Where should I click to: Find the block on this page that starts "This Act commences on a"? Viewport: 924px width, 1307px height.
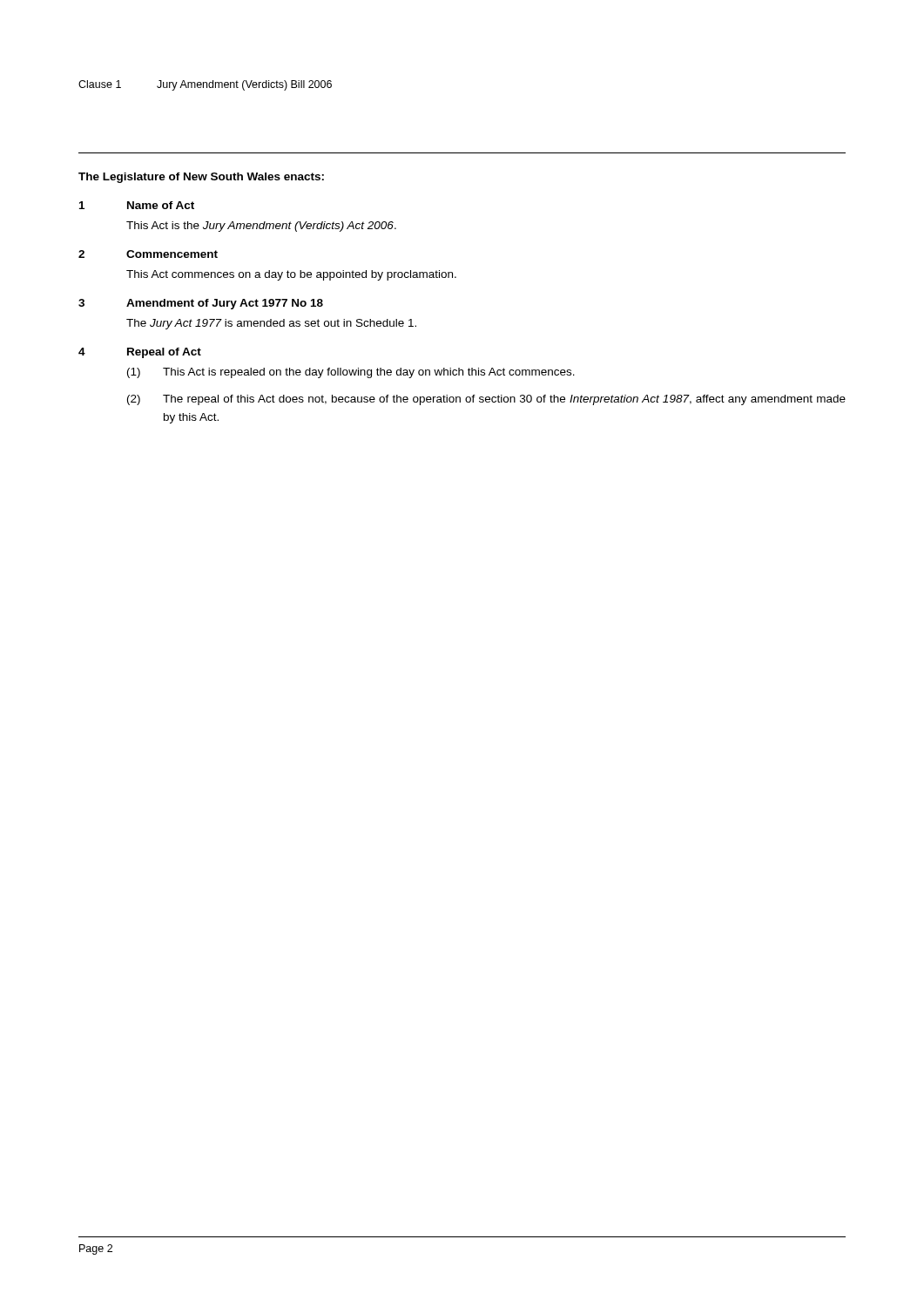[292, 275]
